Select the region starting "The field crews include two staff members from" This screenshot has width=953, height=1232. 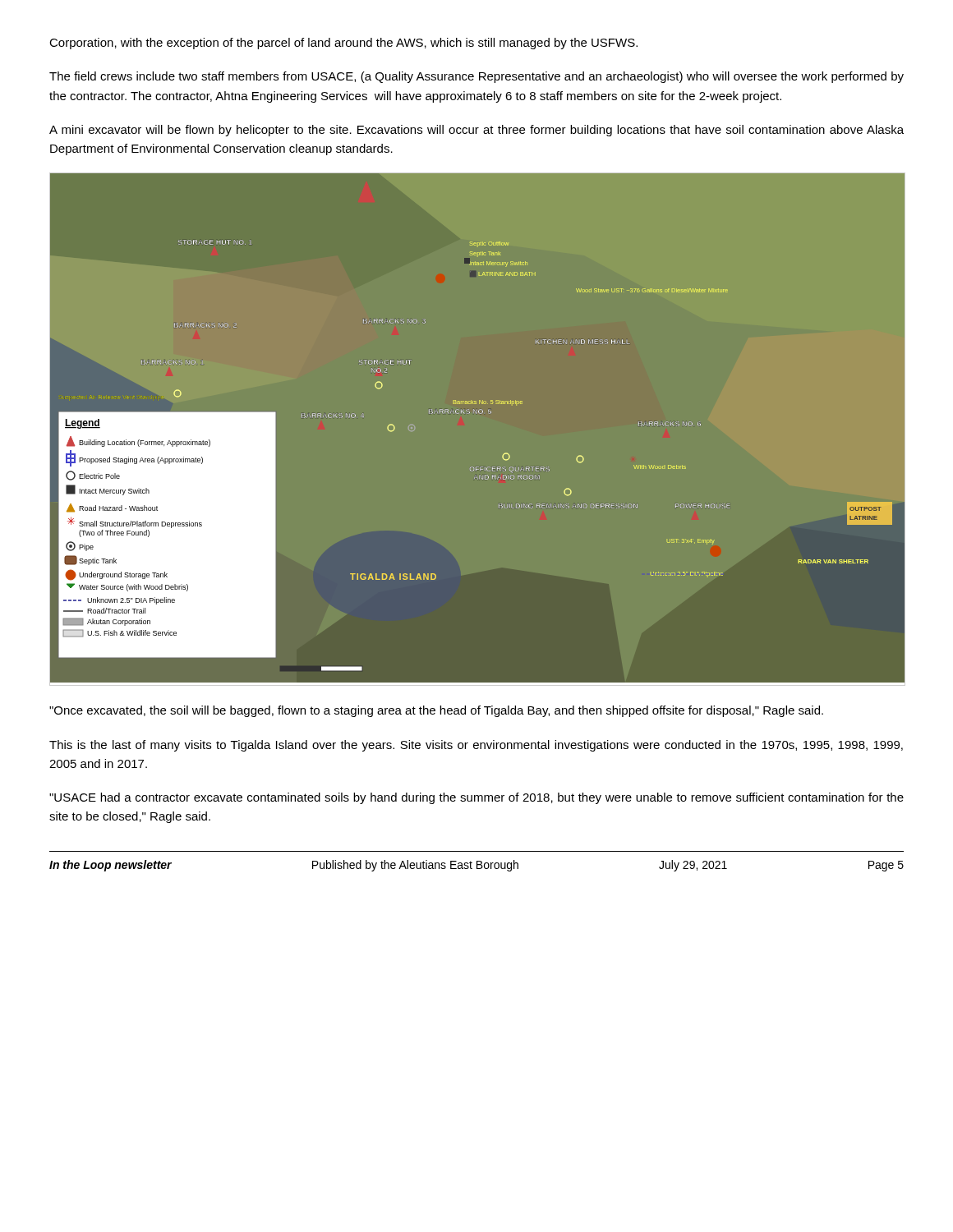476,86
